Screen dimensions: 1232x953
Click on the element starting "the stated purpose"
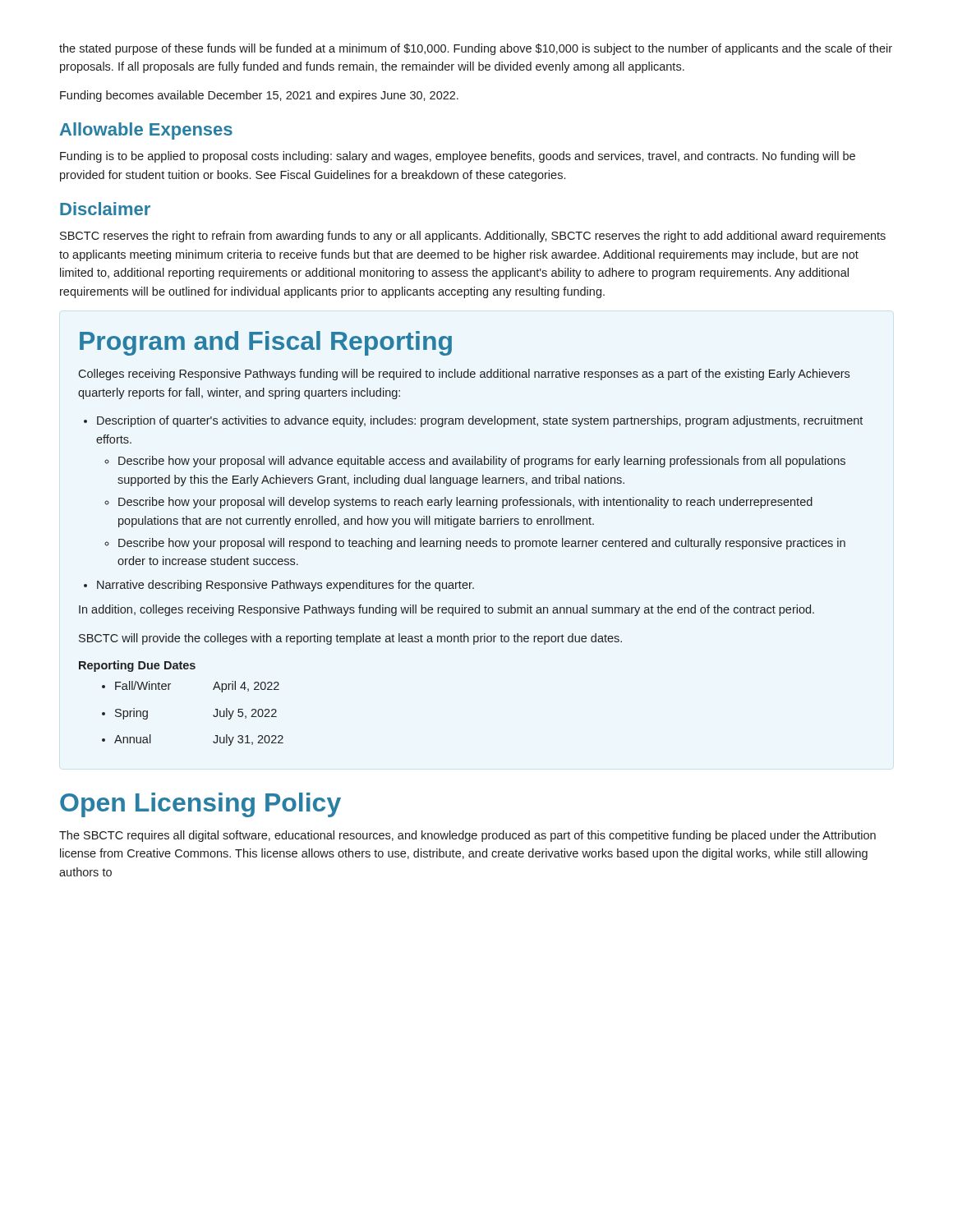[x=476, y=58]
